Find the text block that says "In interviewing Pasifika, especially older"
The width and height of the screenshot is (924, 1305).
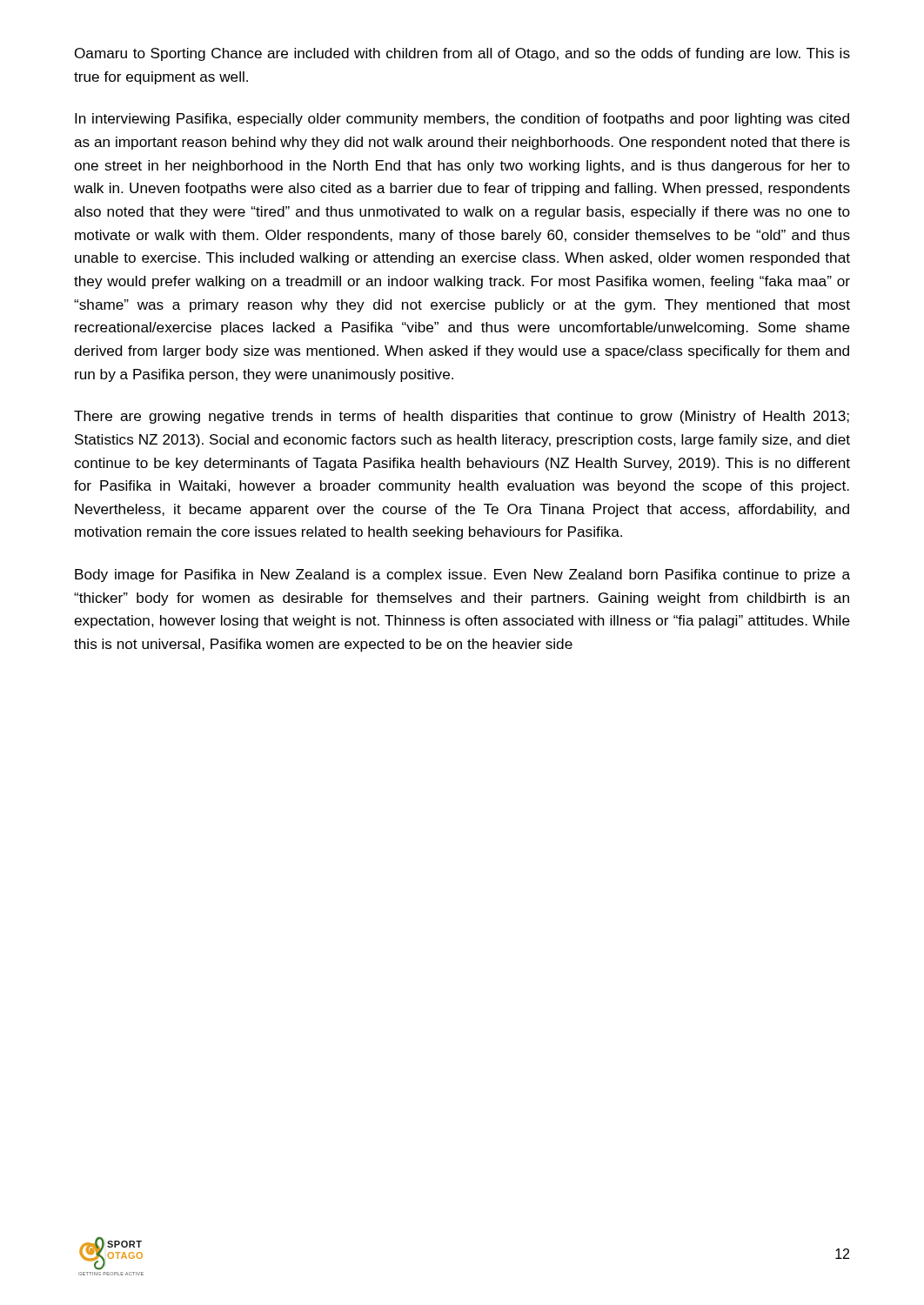(x=462, y=246)
